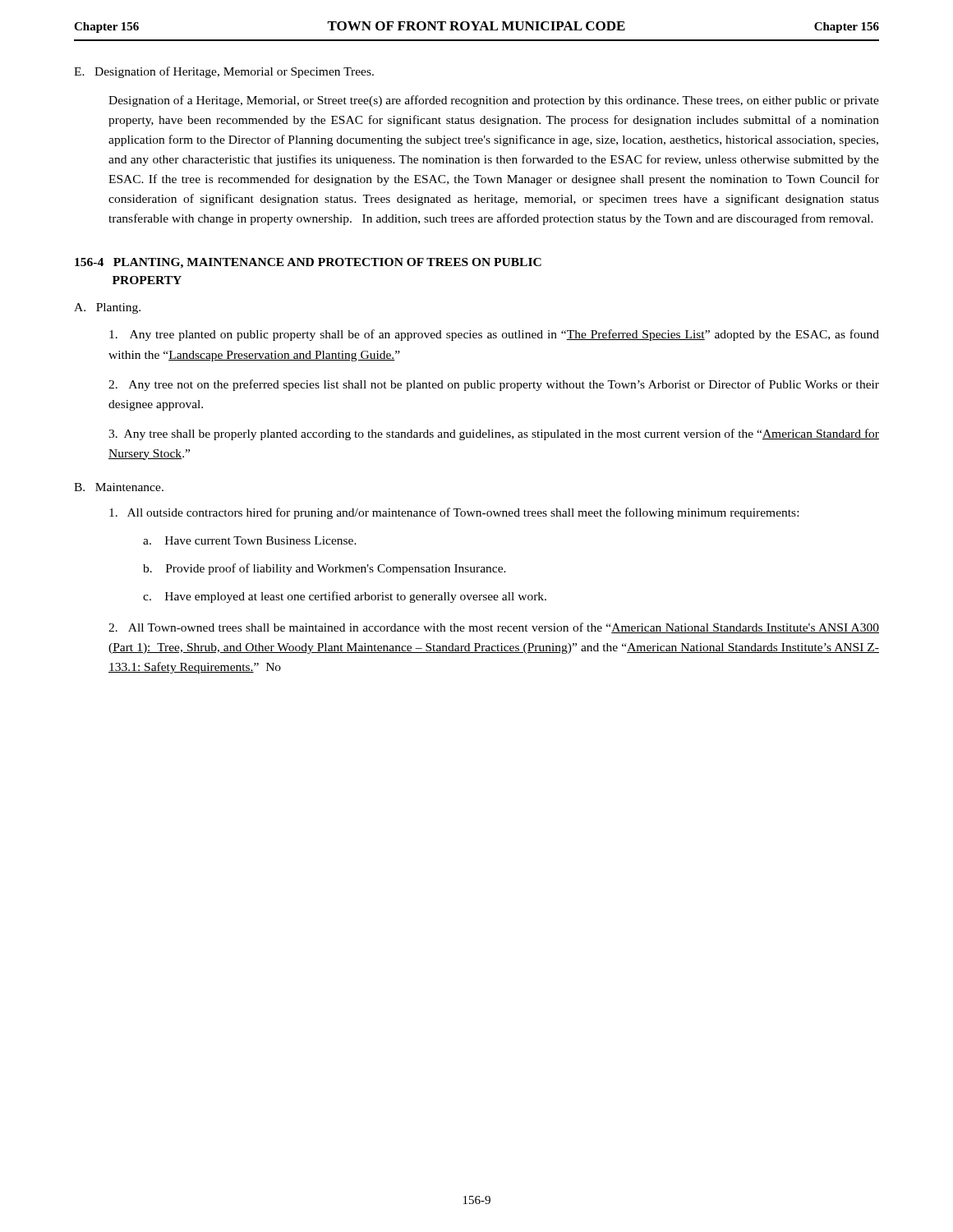Viewport: 953px width, 1232px height.
Task: Find the list item that says "Any tree planted on public property shall"
Action: 494,344
